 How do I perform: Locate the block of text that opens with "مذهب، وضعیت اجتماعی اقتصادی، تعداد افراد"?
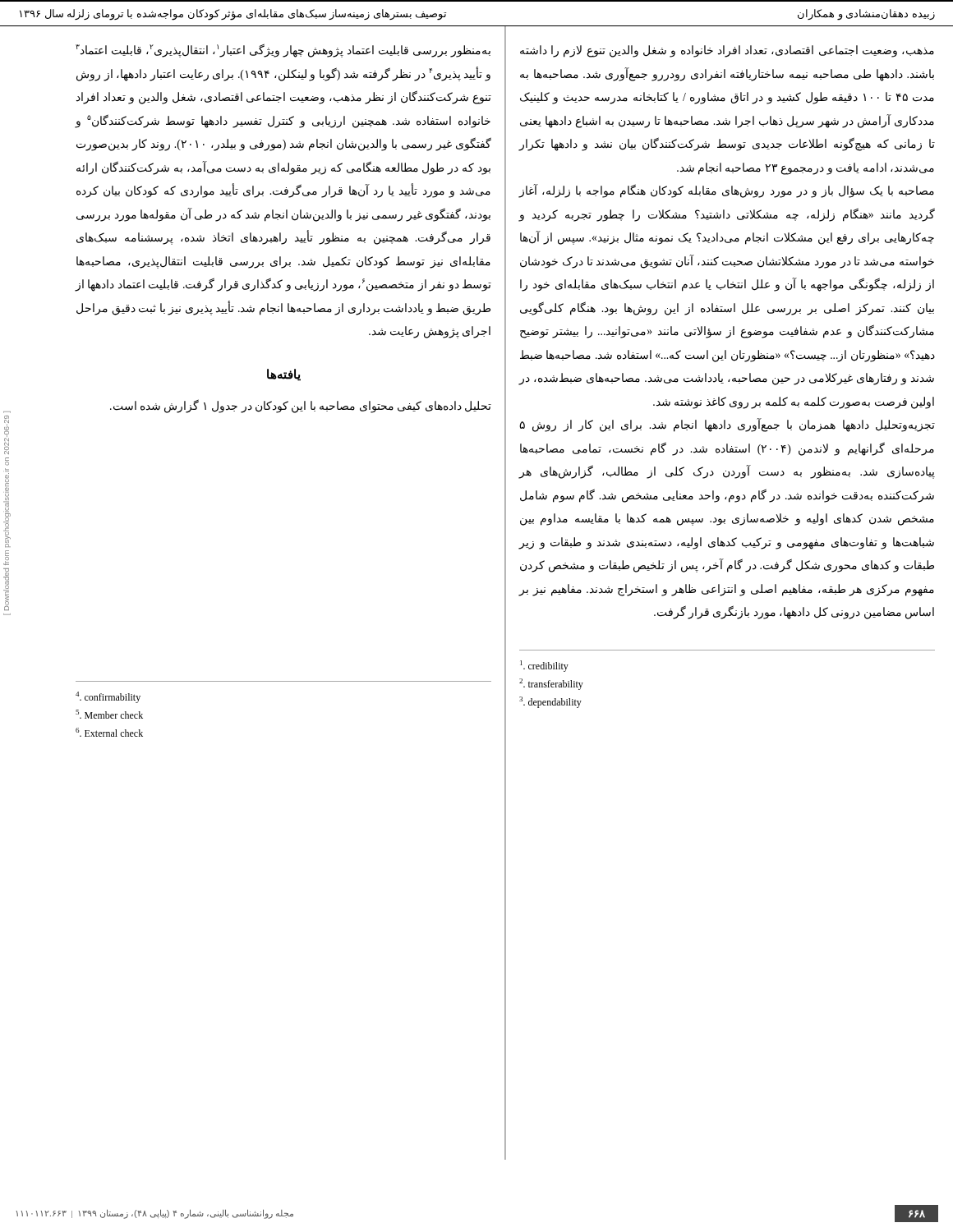tap(727, 375)
